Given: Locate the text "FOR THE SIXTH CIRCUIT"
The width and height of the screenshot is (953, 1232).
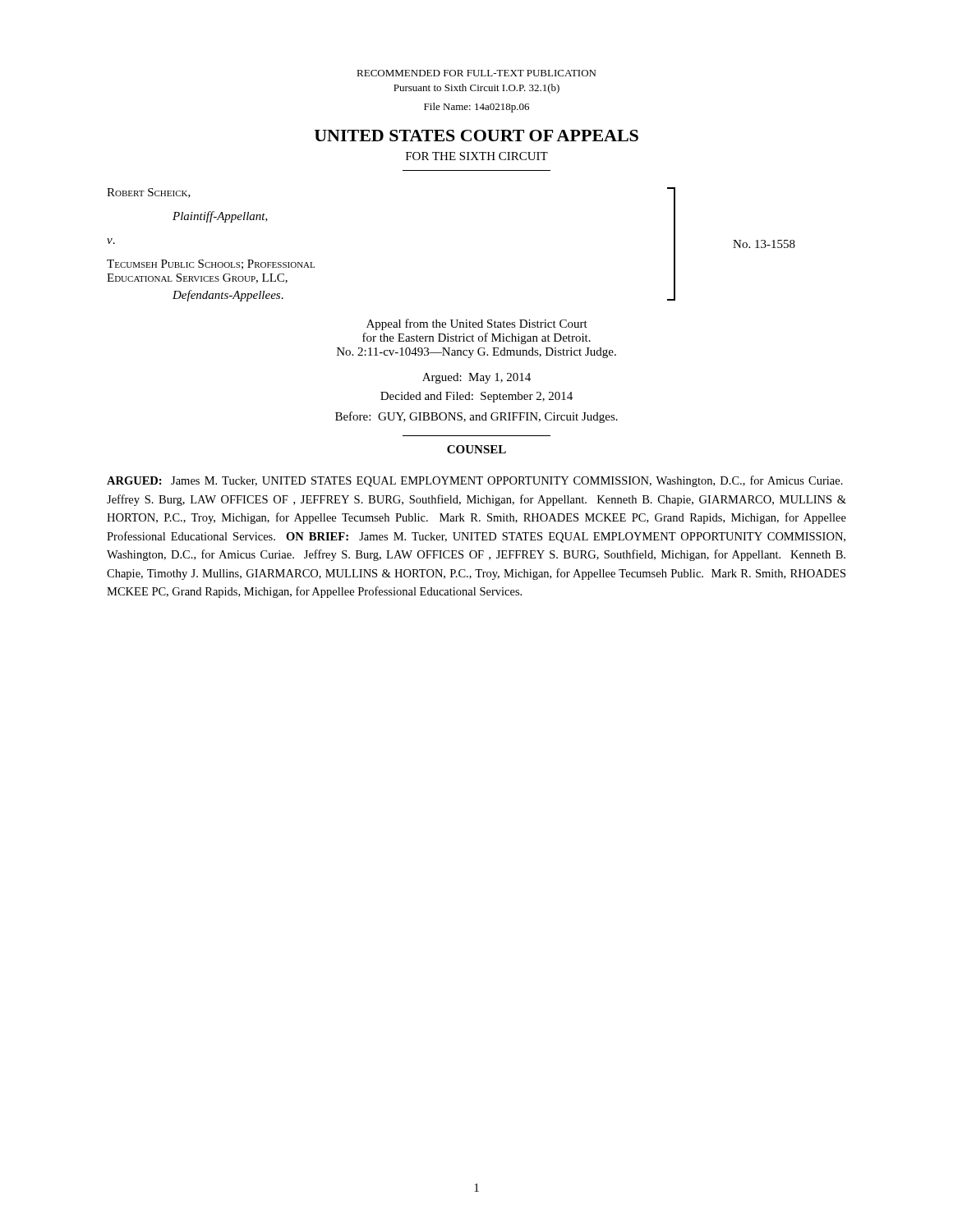Looking at the screenshot, I should (476, 156).
